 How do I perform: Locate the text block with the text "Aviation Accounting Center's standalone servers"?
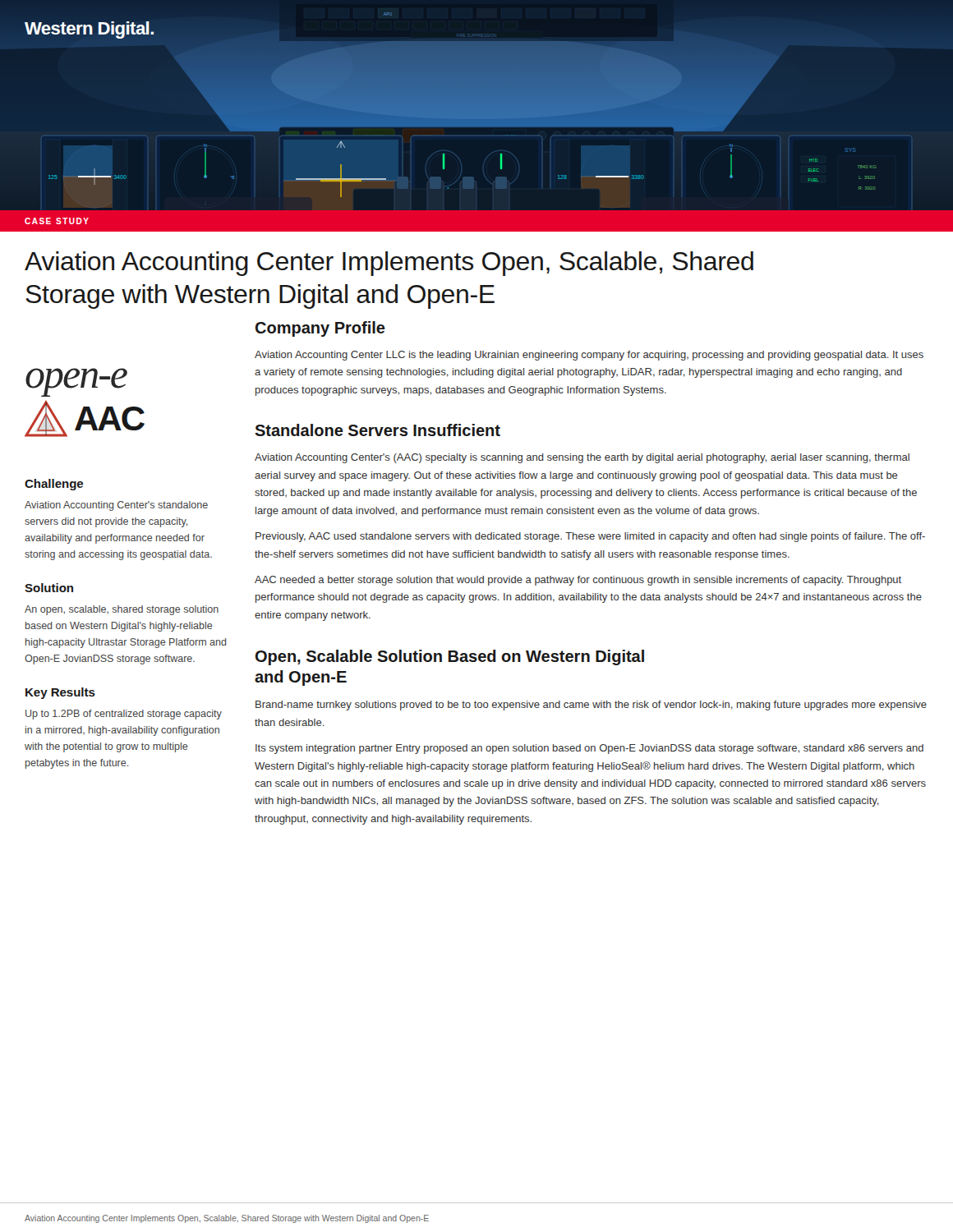[x=119, y=530]
